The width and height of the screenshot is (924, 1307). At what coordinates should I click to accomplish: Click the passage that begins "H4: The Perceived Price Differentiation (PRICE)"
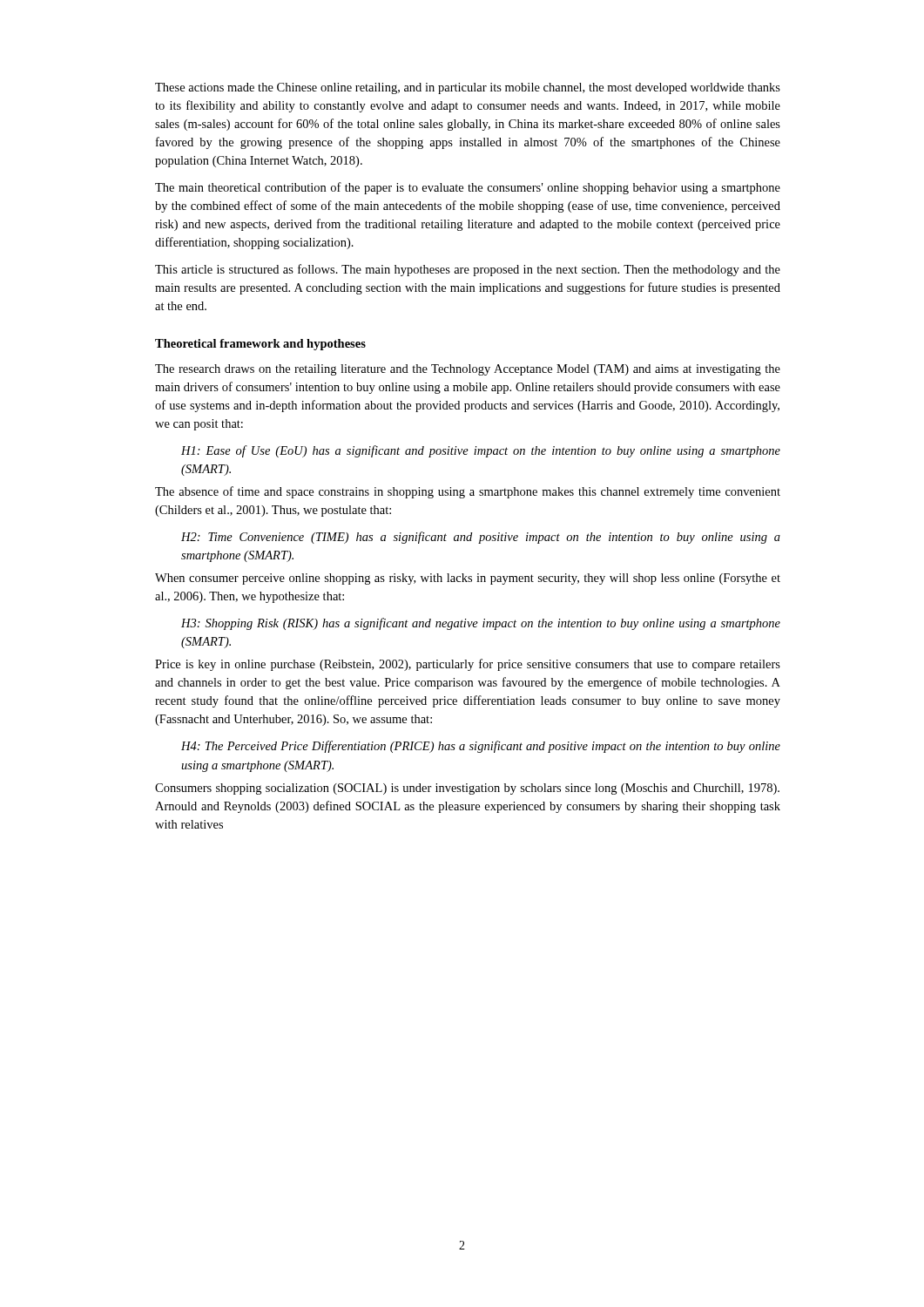click(x=481, y=755)
